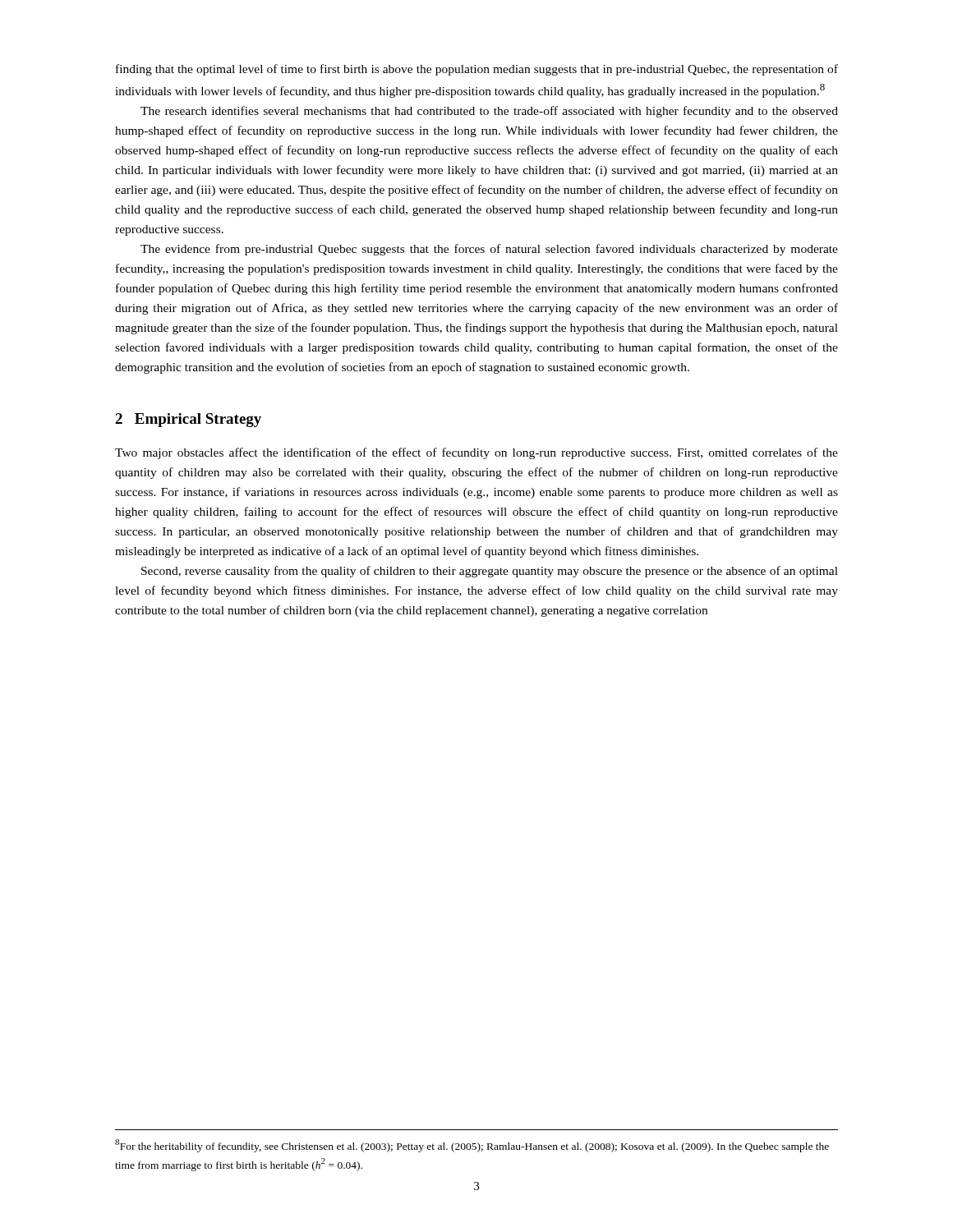This screenshot has width=953, height=1232.
Task: Click on the region starting "Two major obstacles affect the"
Action: click(x=476, y=501)
